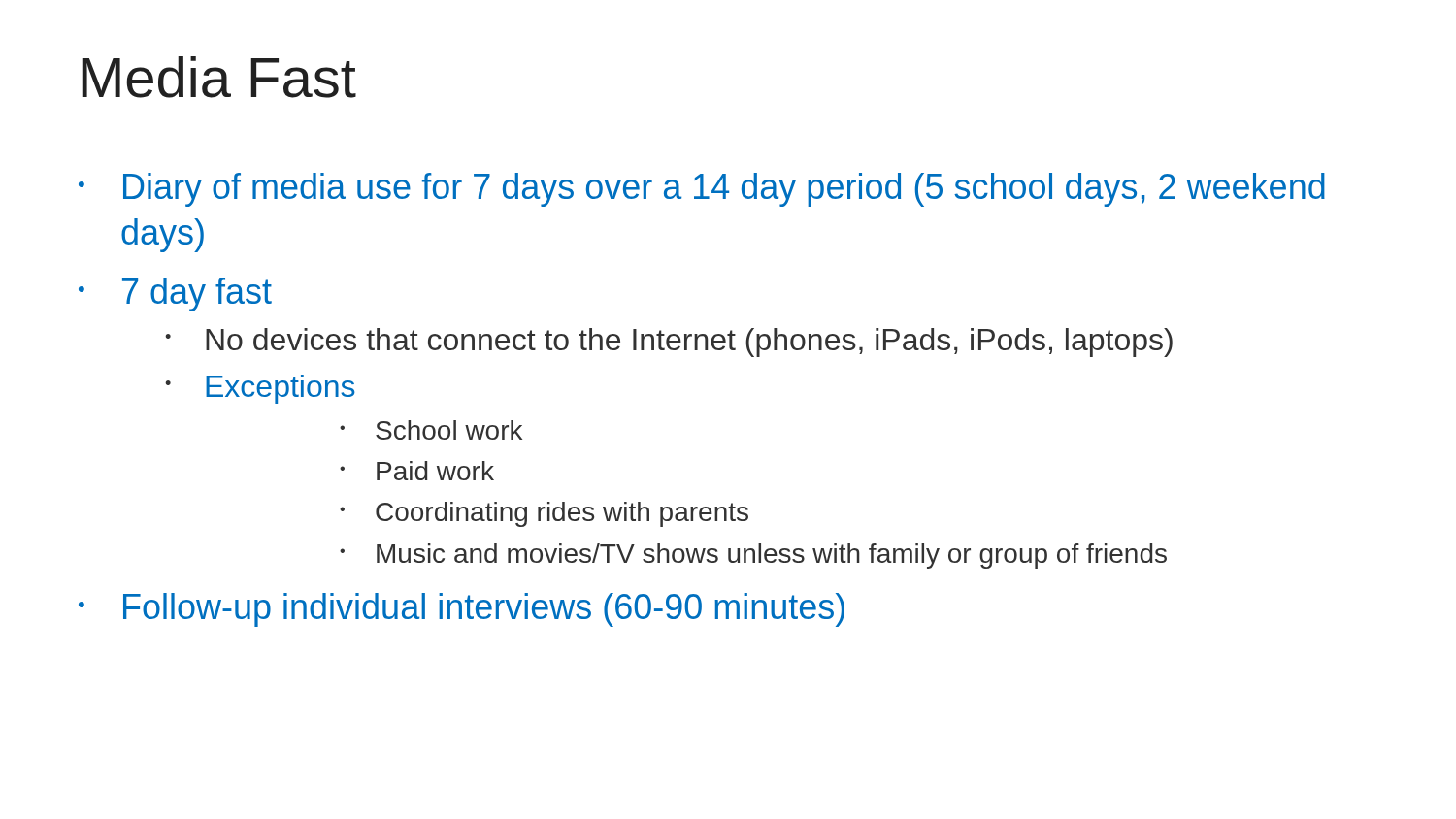1456x819 pixels.
Task: Click where it says "Media Fast"
Action: pos(217,78)
